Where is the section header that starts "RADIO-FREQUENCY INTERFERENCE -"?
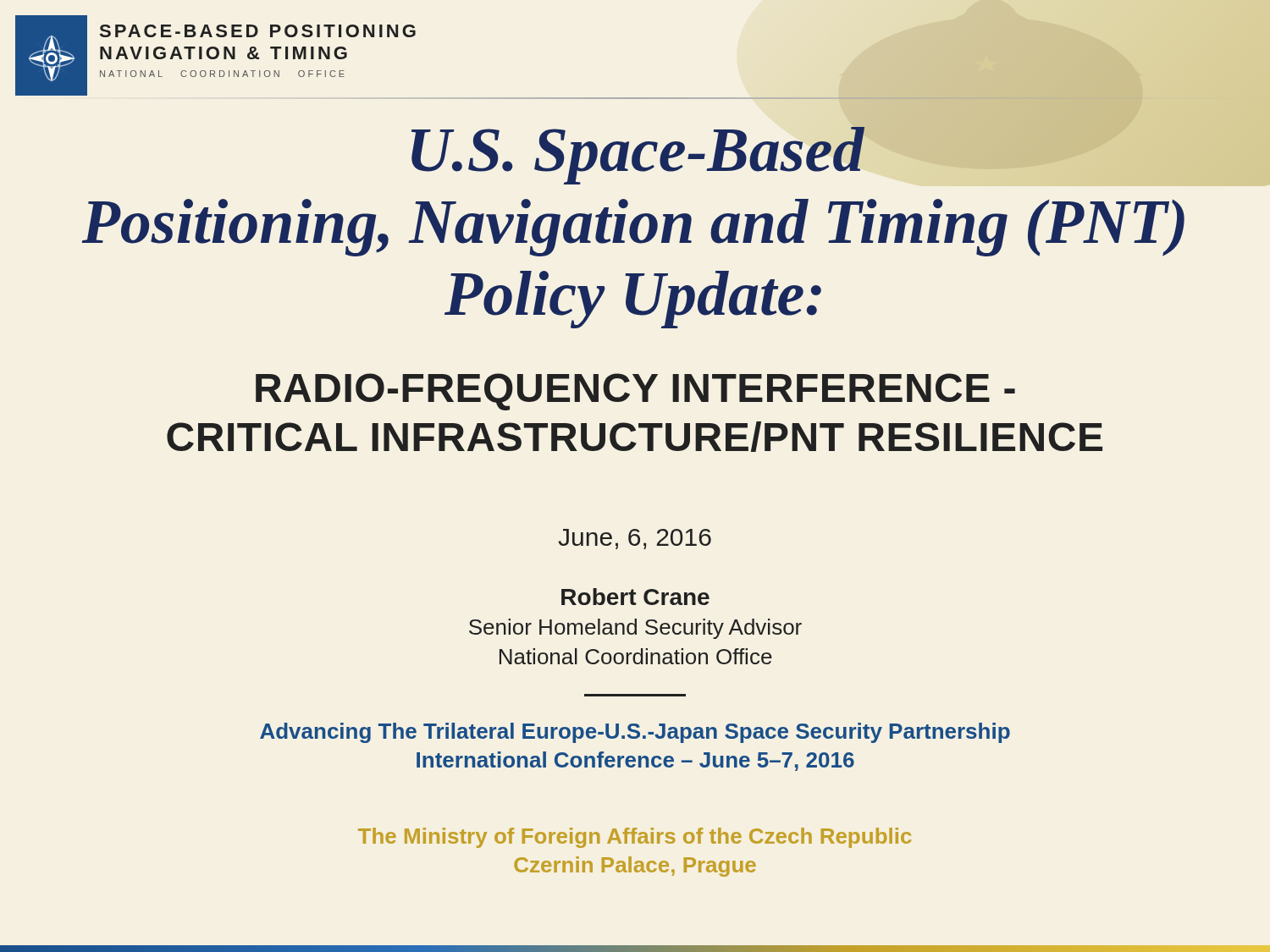This screenshot has height=952, width=1270. [x=635, y=413]
